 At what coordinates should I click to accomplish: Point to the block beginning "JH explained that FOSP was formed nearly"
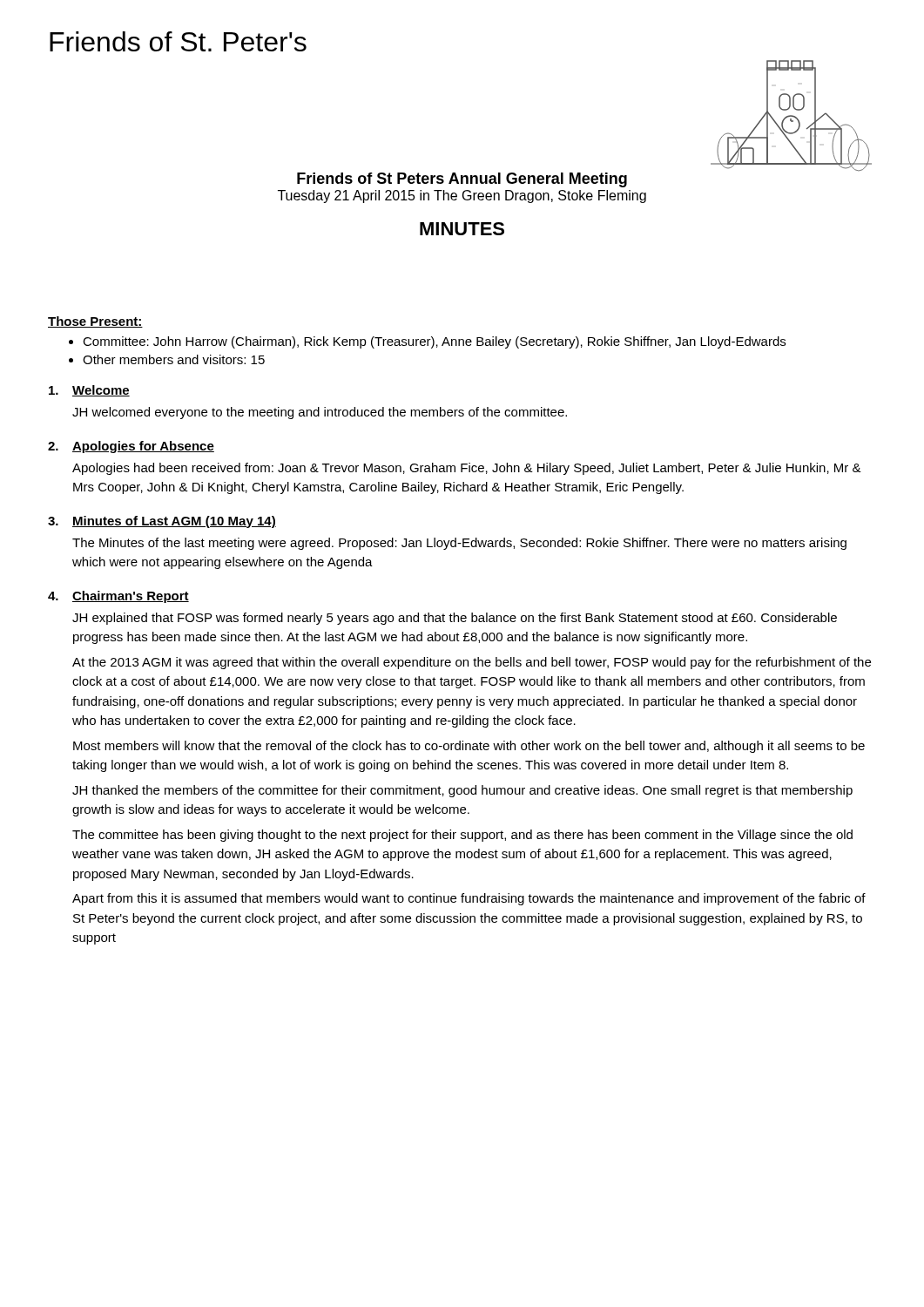455,627
